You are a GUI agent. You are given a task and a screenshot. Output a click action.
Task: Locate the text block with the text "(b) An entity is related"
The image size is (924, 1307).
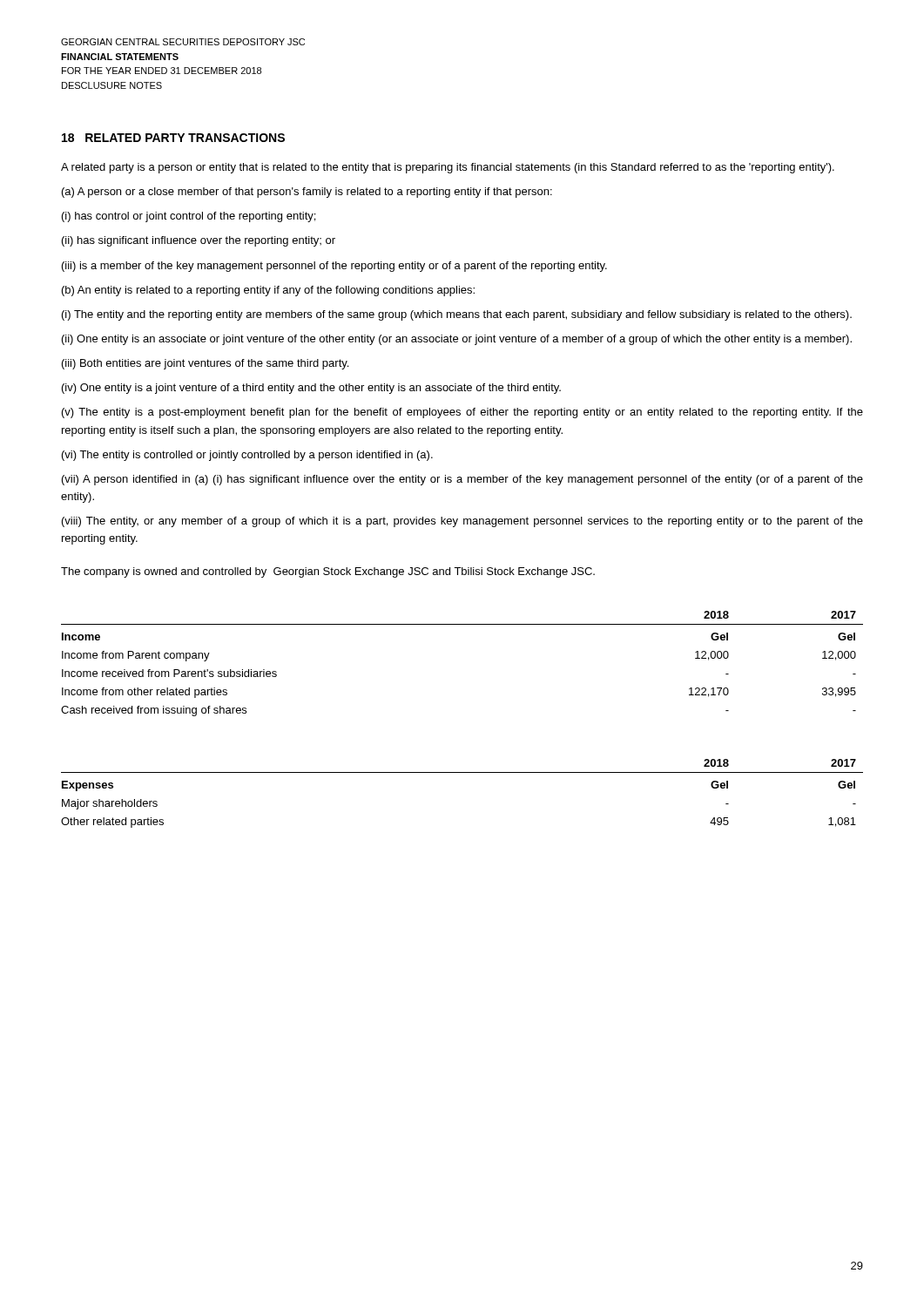point(268,290)
